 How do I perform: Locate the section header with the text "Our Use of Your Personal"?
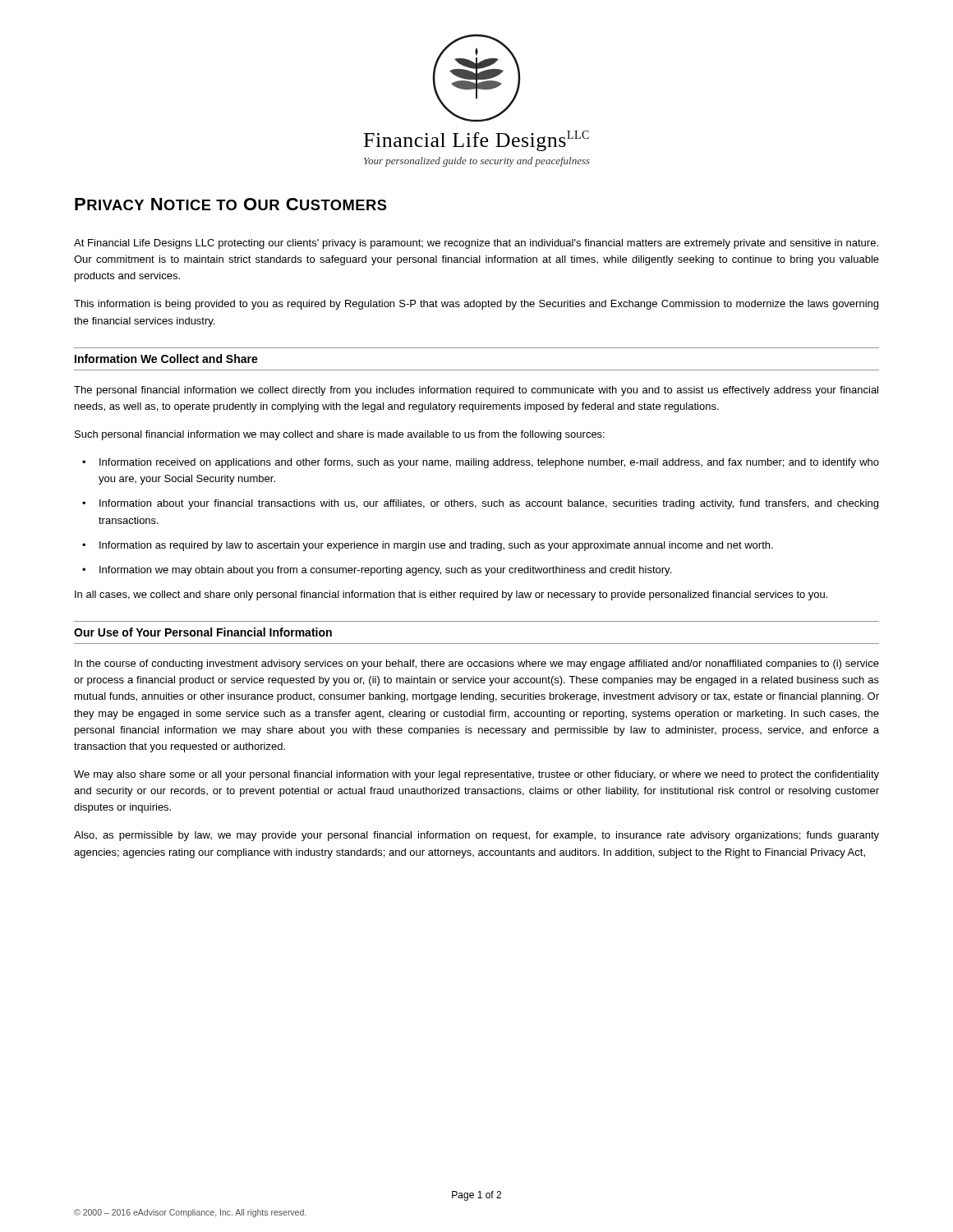(476, 633)
